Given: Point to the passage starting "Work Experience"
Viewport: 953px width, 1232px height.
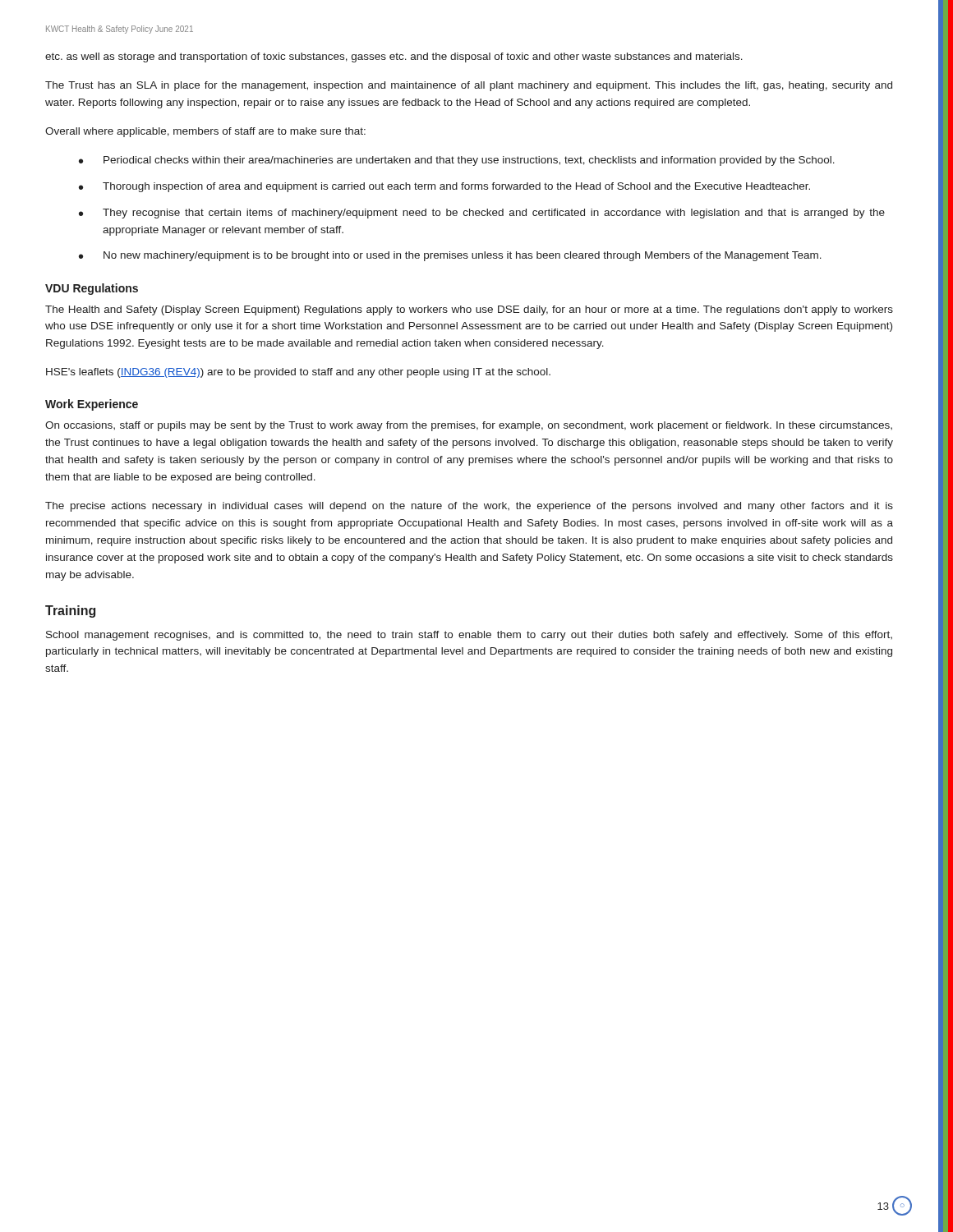Looking at the screenshot, I should 92,404.
